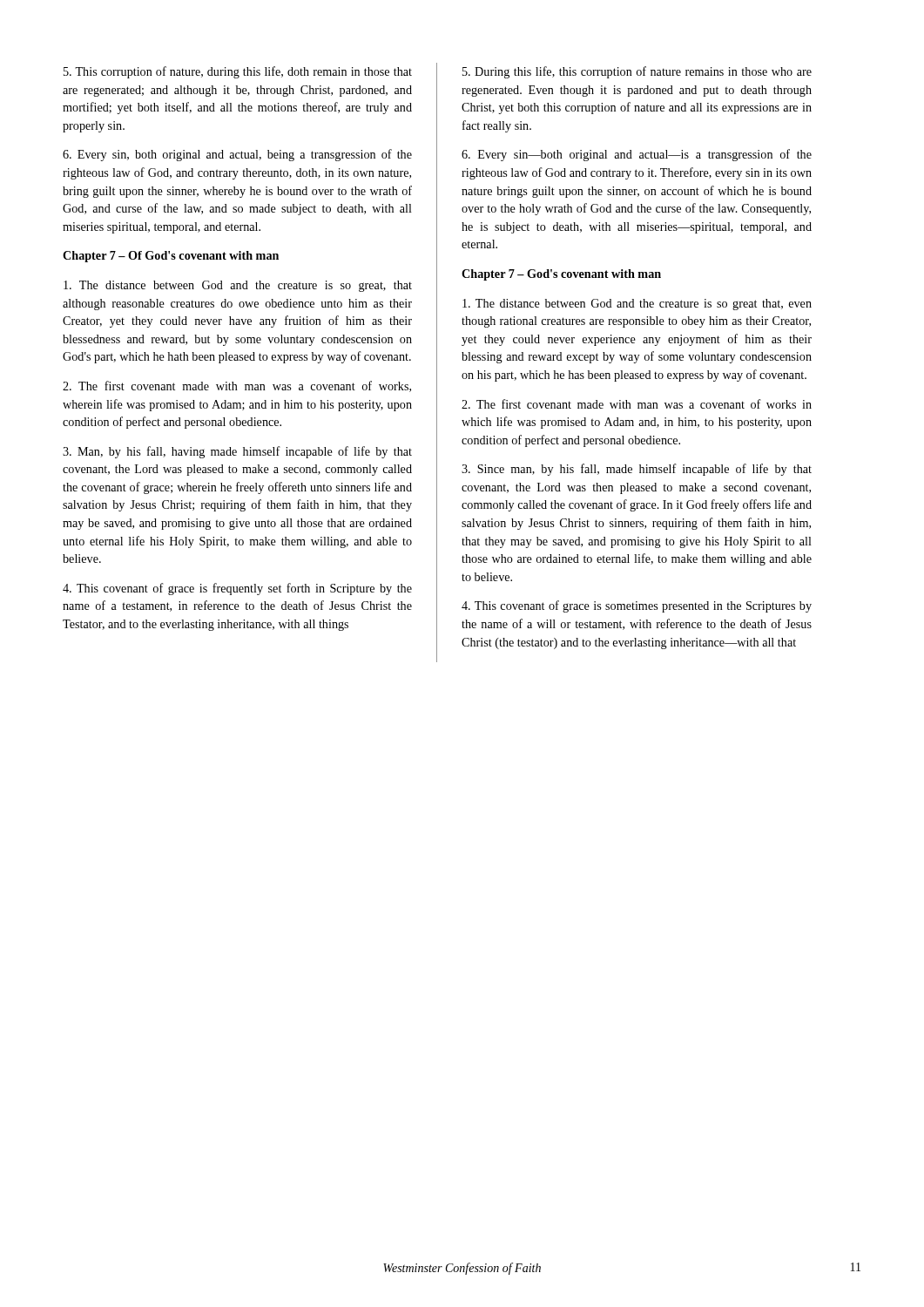Screen dimensions: 1307x924
Task: Select the text block containing "This covenant of grace is frequently set forth"
Action: pyautogui.click(x=237, y=606)
